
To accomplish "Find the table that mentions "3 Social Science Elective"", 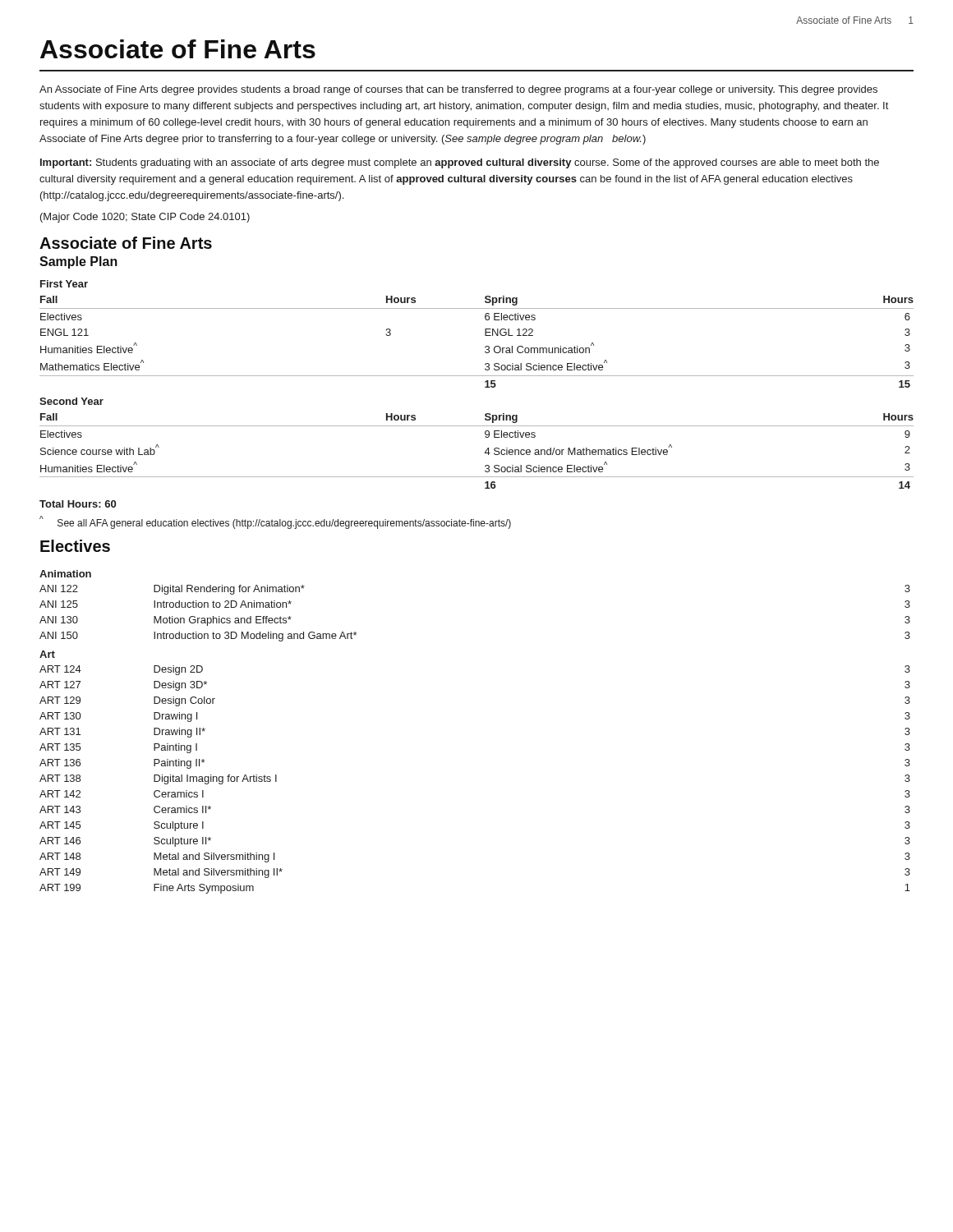I will click(x=476, y=384).
